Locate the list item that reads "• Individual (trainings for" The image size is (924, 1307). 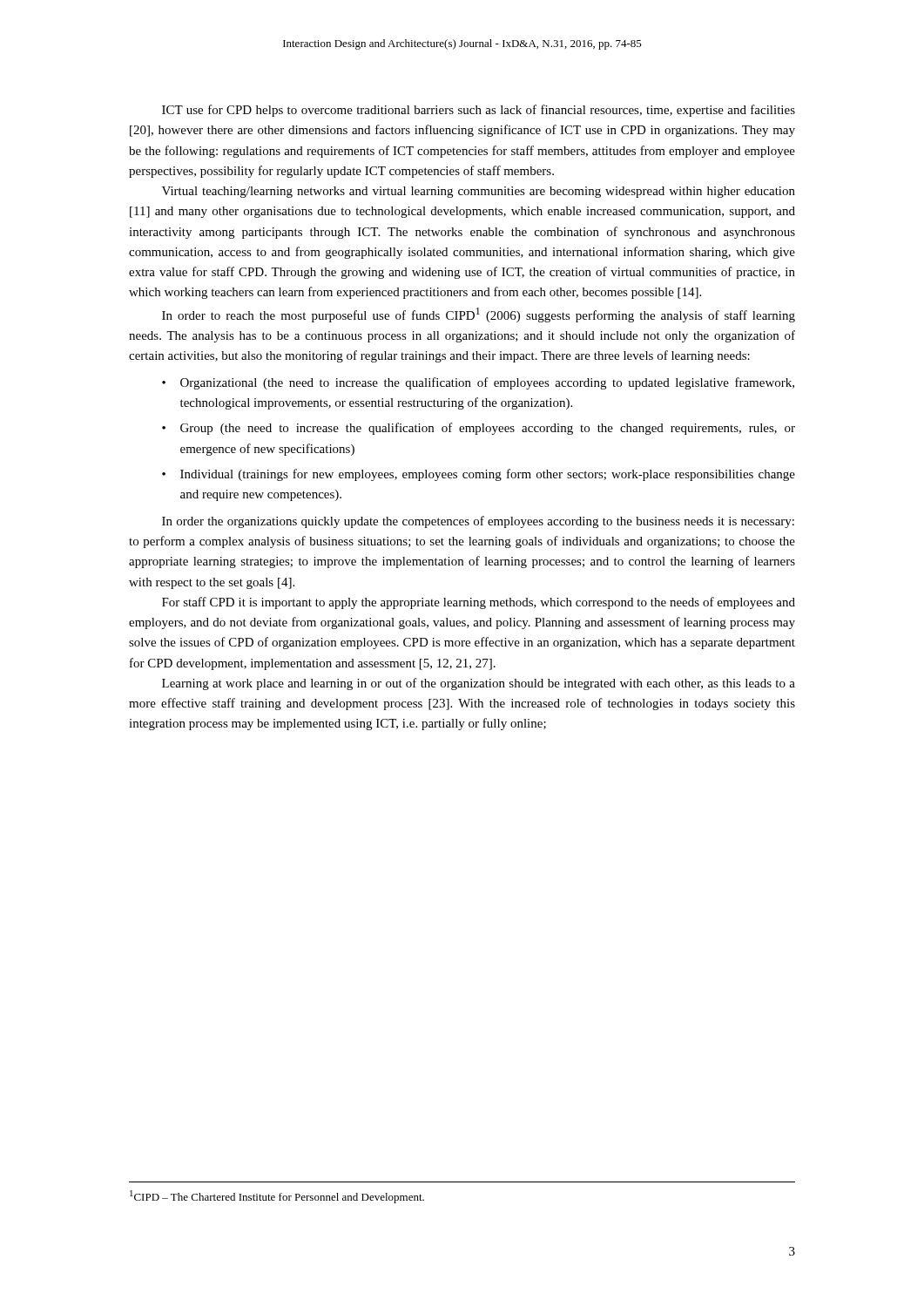tap(478, 485)
